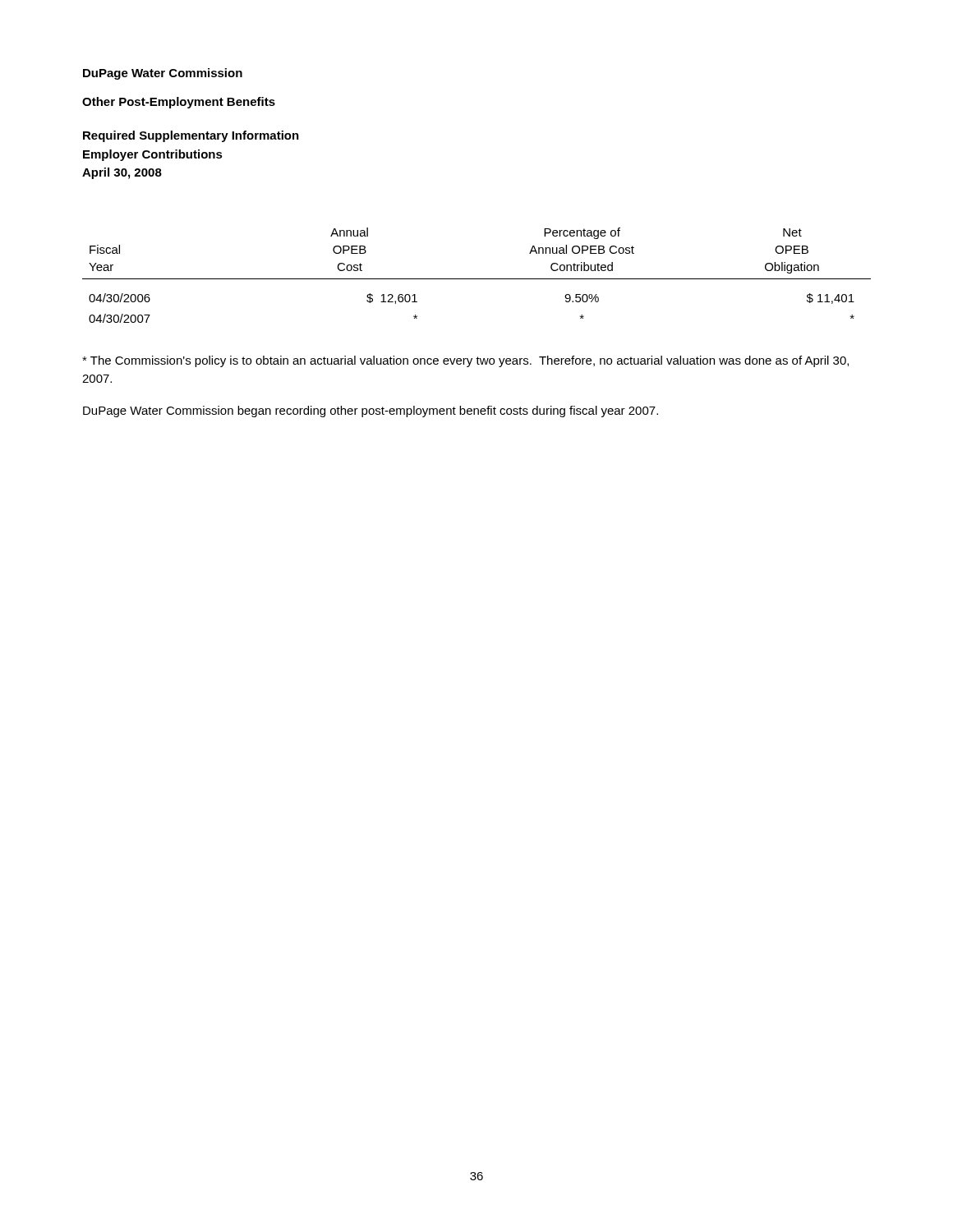Click on the section header with the text "Required Supplementary Information"
The height and width of the screenshot is (1232, 953).
click(x=191, y=136)
